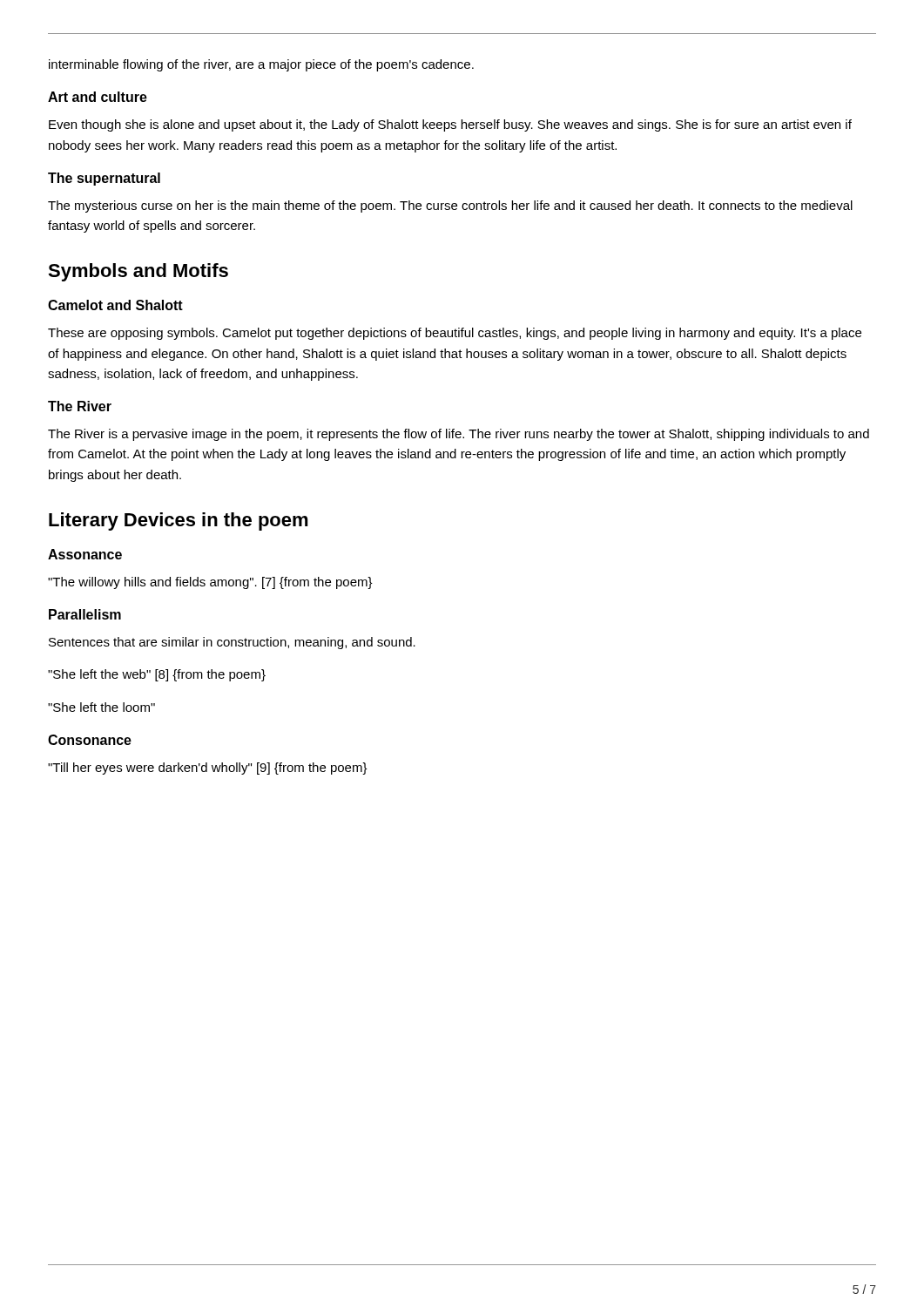Click the passage that begins "Sentences that are similar in"
924x1307 pixels.
click(x=232, y=642)
